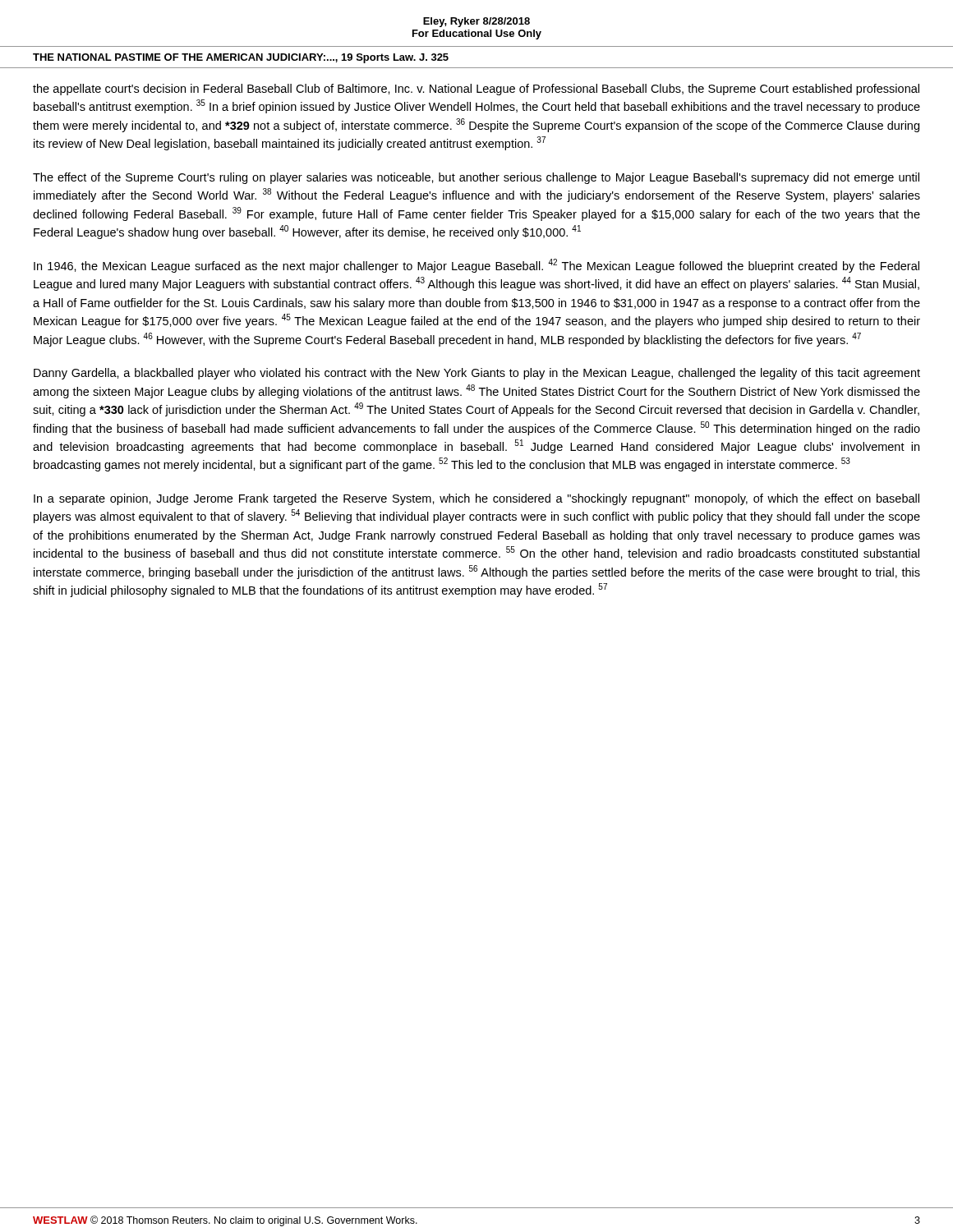The height and width of the screenshot is (1232, 953).
Task: Point to the region starting "the appellate court's"
Action: (x=476, y=117)
